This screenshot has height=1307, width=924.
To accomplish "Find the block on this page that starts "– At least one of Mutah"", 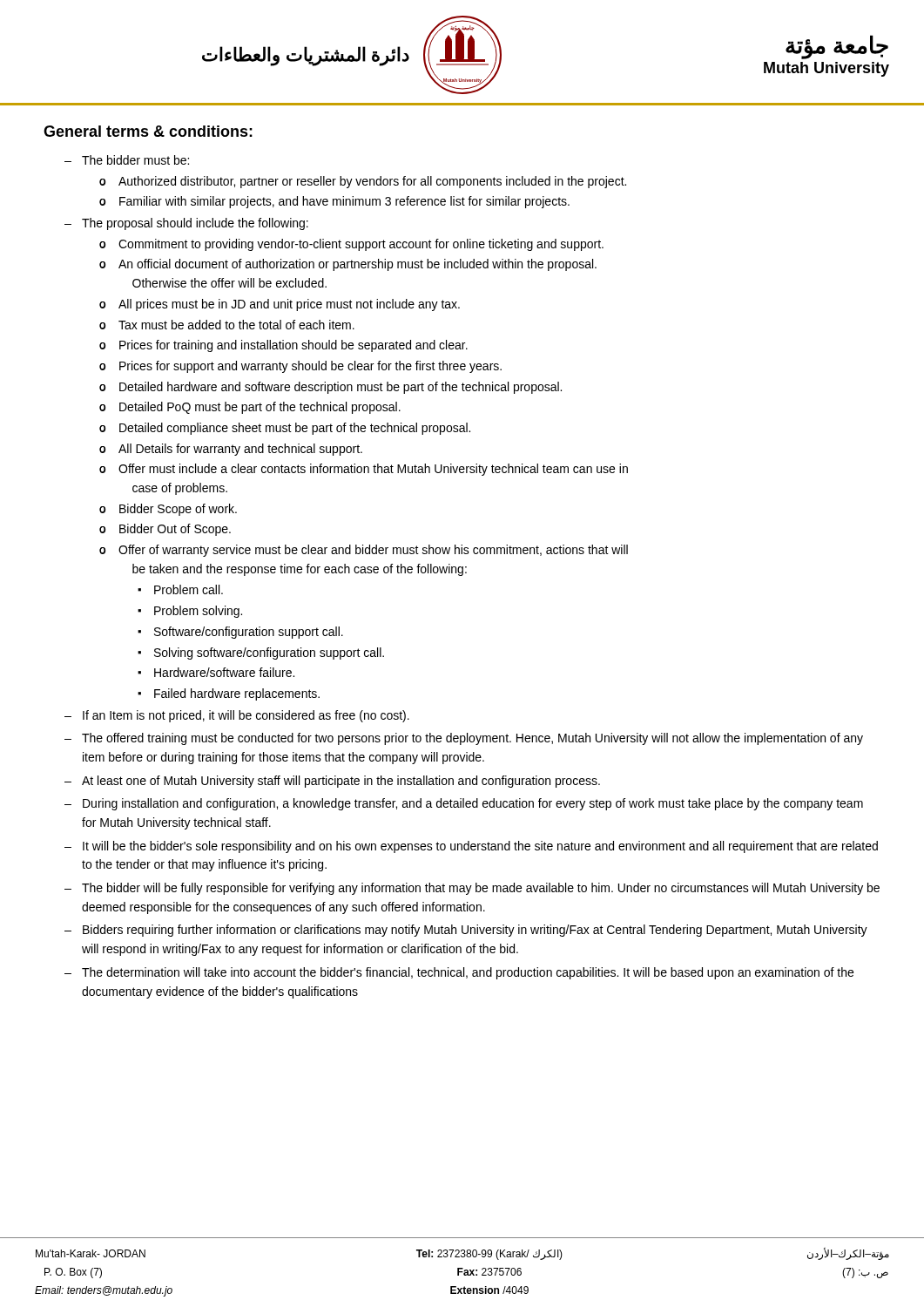I will click(333, 781).
